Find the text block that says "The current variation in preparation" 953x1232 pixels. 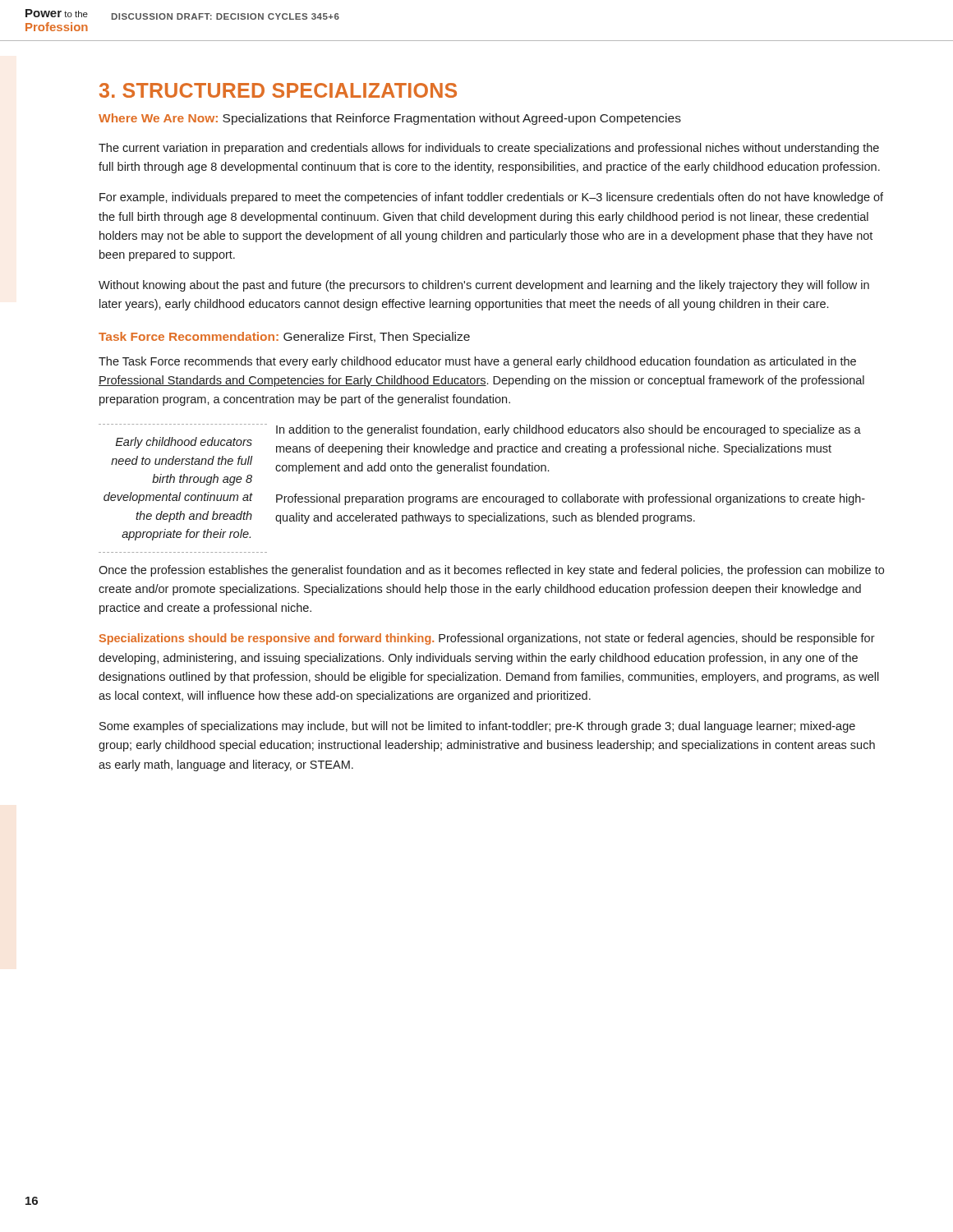tap(490, 157)
